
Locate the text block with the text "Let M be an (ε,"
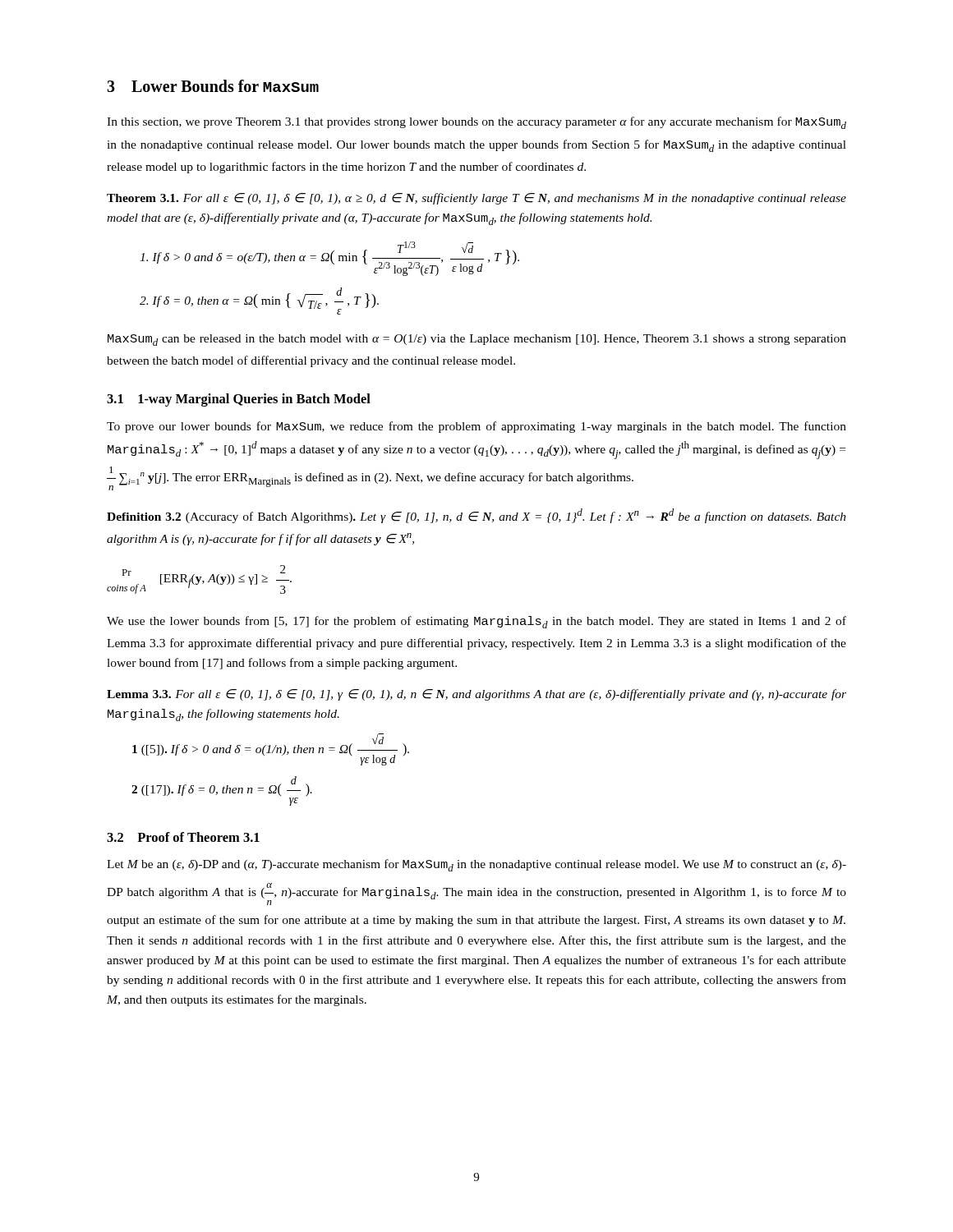tap(476, 932)
